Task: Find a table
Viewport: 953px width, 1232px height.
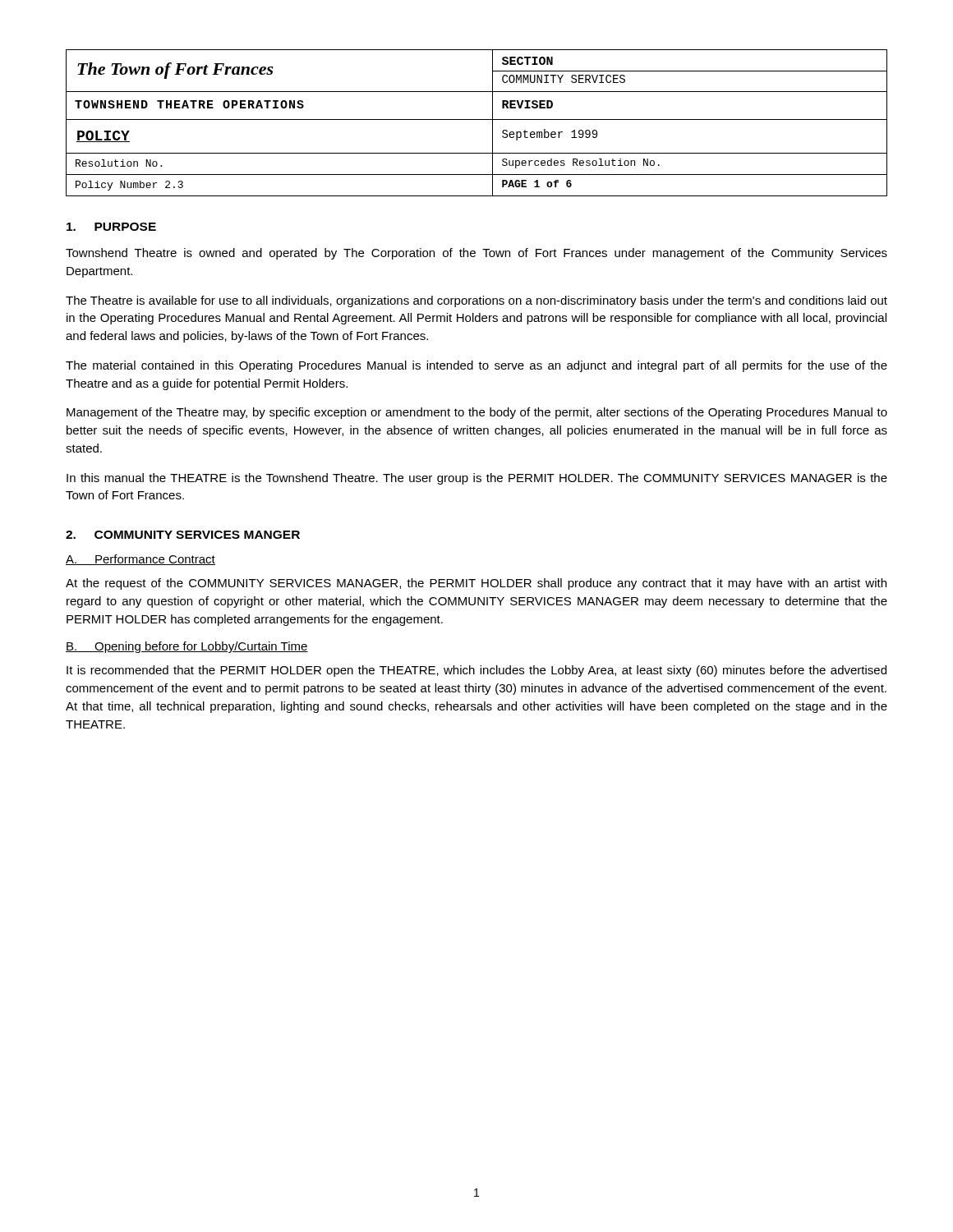Action: [x=476, y=123]
